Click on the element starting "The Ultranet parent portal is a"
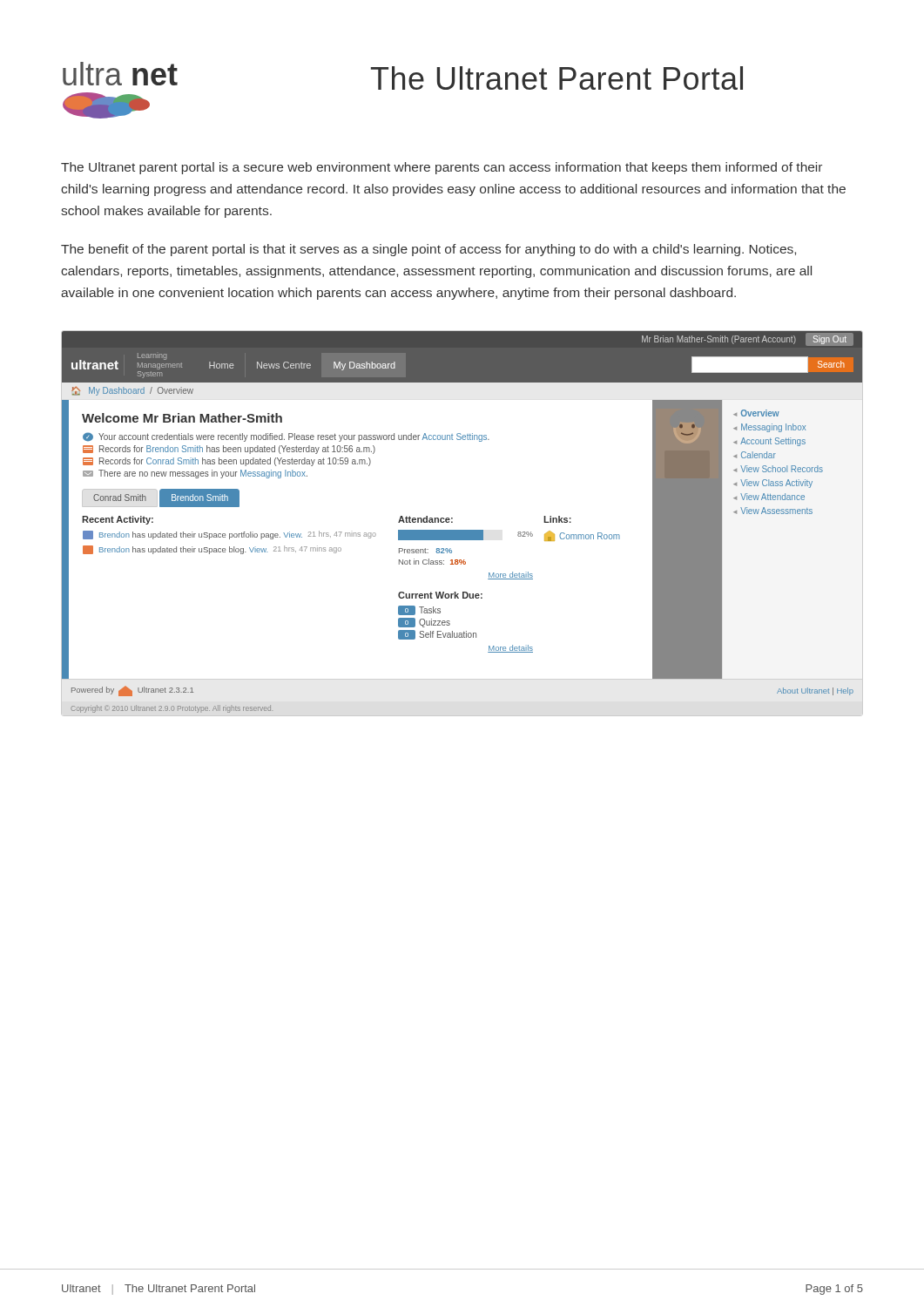The width and height of the screenshot is (924, 1307). (x=454, y=188)
